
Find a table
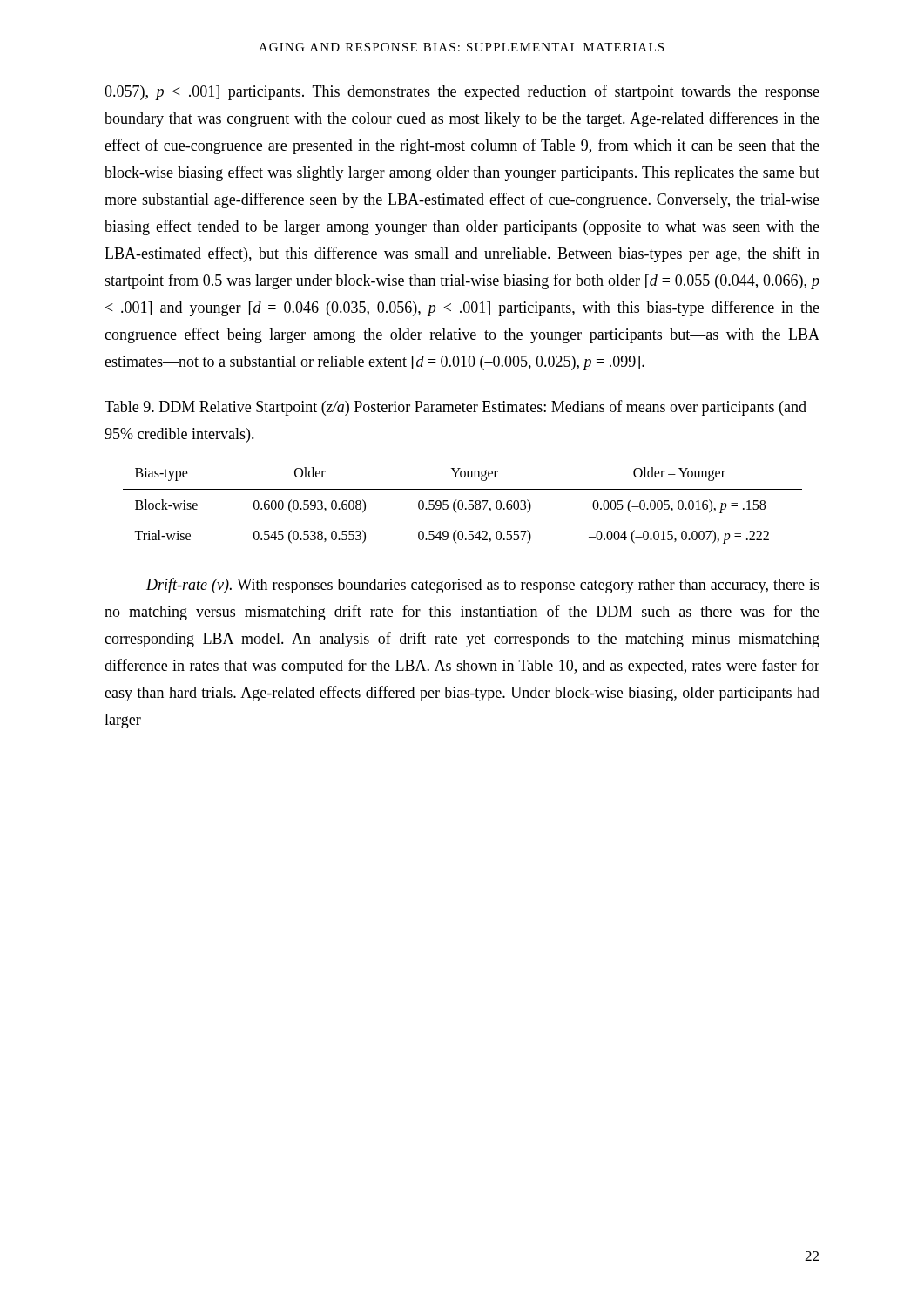pos(462,505)
